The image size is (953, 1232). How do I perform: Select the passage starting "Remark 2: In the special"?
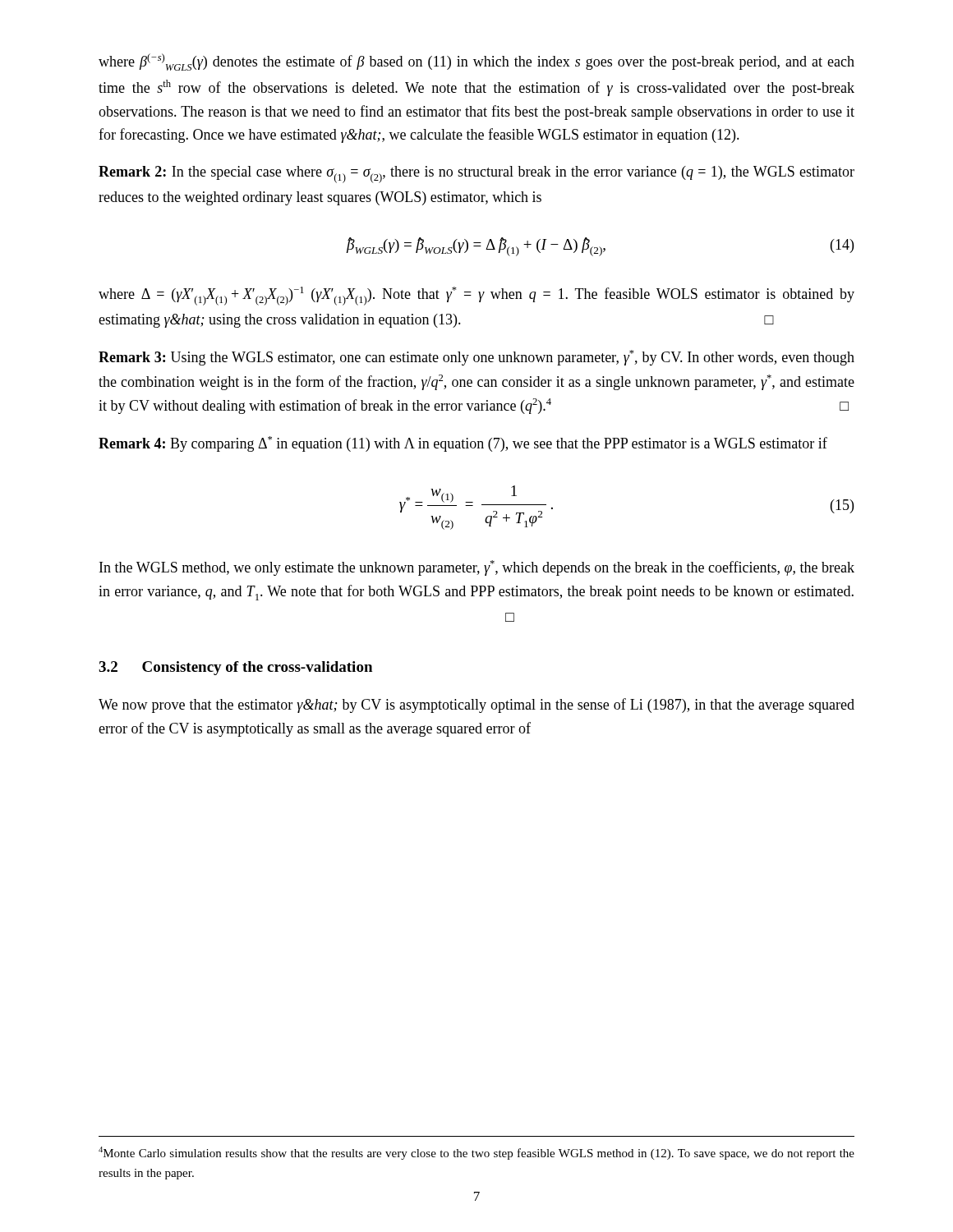pyautogui.click(x=476, y=185)
